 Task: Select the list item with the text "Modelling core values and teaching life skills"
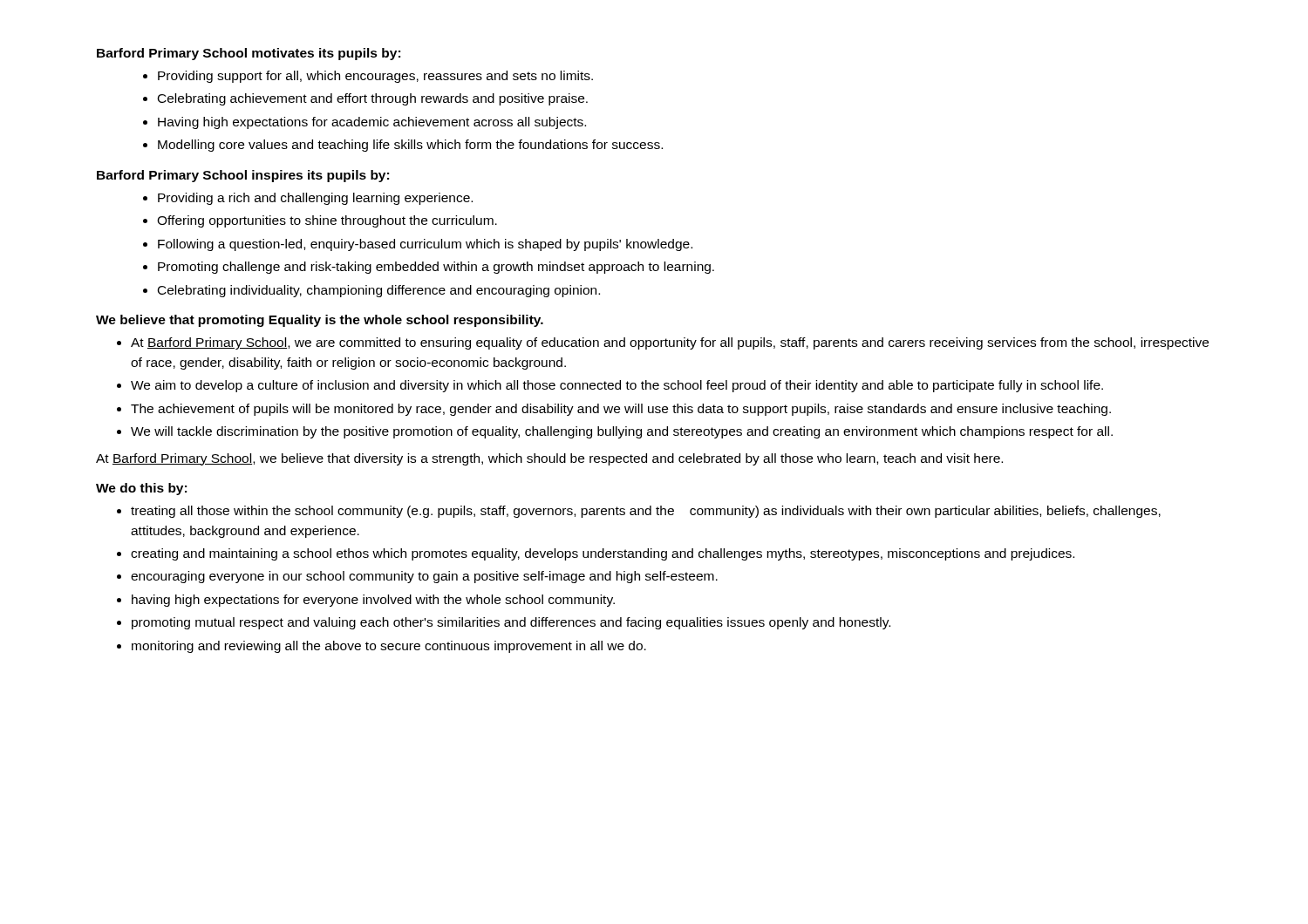click(x=411, y=145)
